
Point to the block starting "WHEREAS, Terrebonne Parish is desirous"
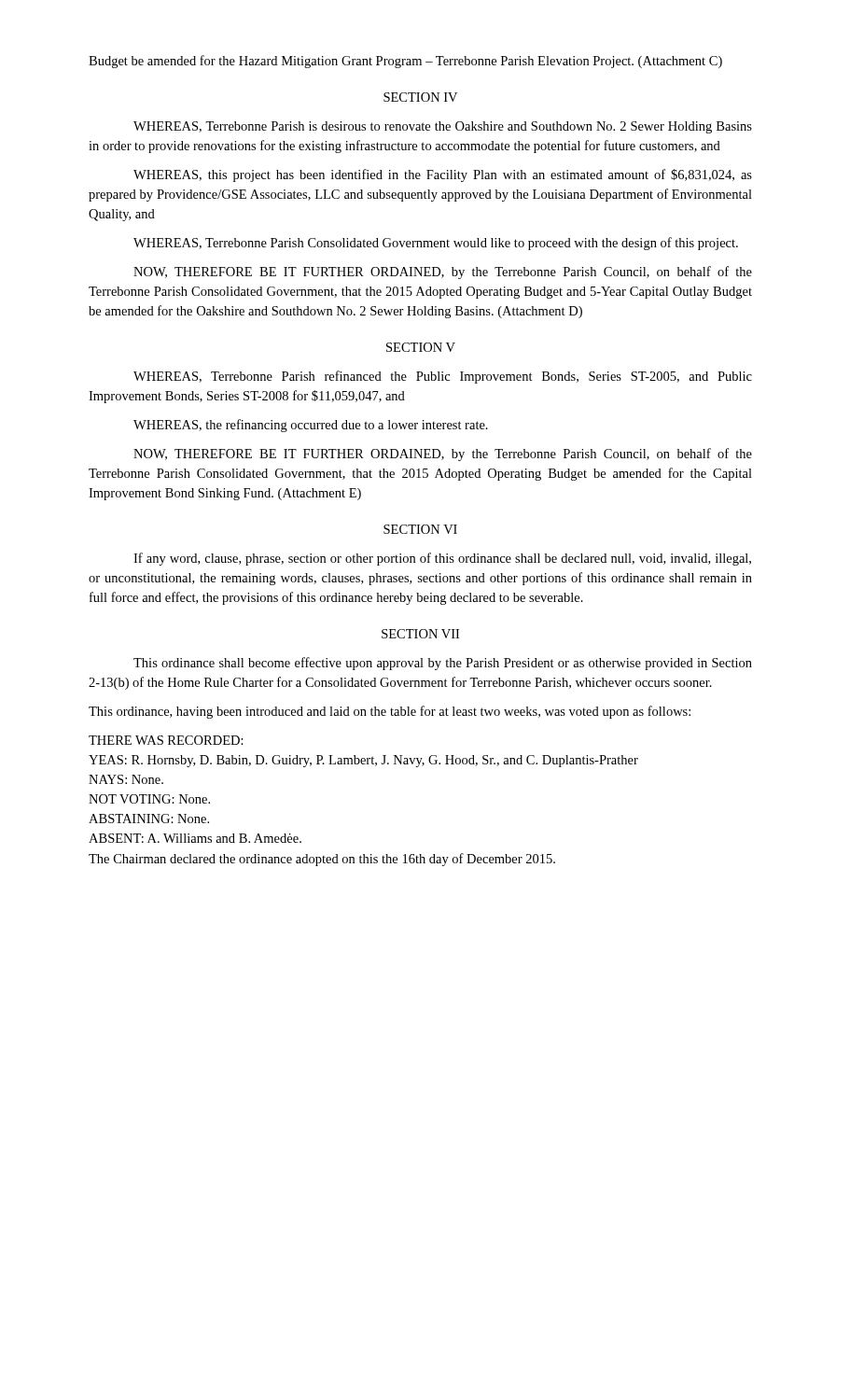[420, 136]
